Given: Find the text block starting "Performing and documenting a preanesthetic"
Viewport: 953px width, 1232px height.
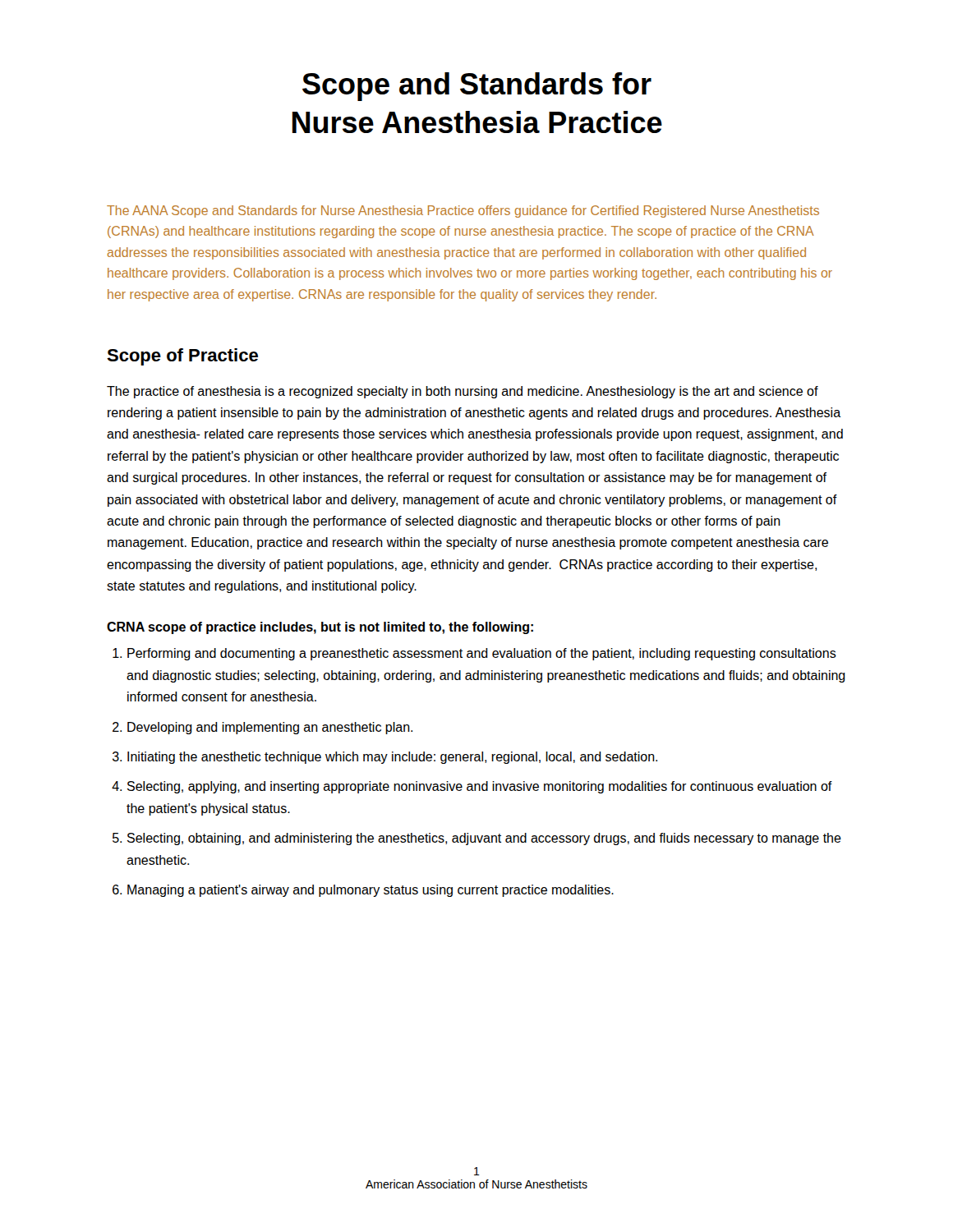Looking at the screenshot, I should [486, 675].
